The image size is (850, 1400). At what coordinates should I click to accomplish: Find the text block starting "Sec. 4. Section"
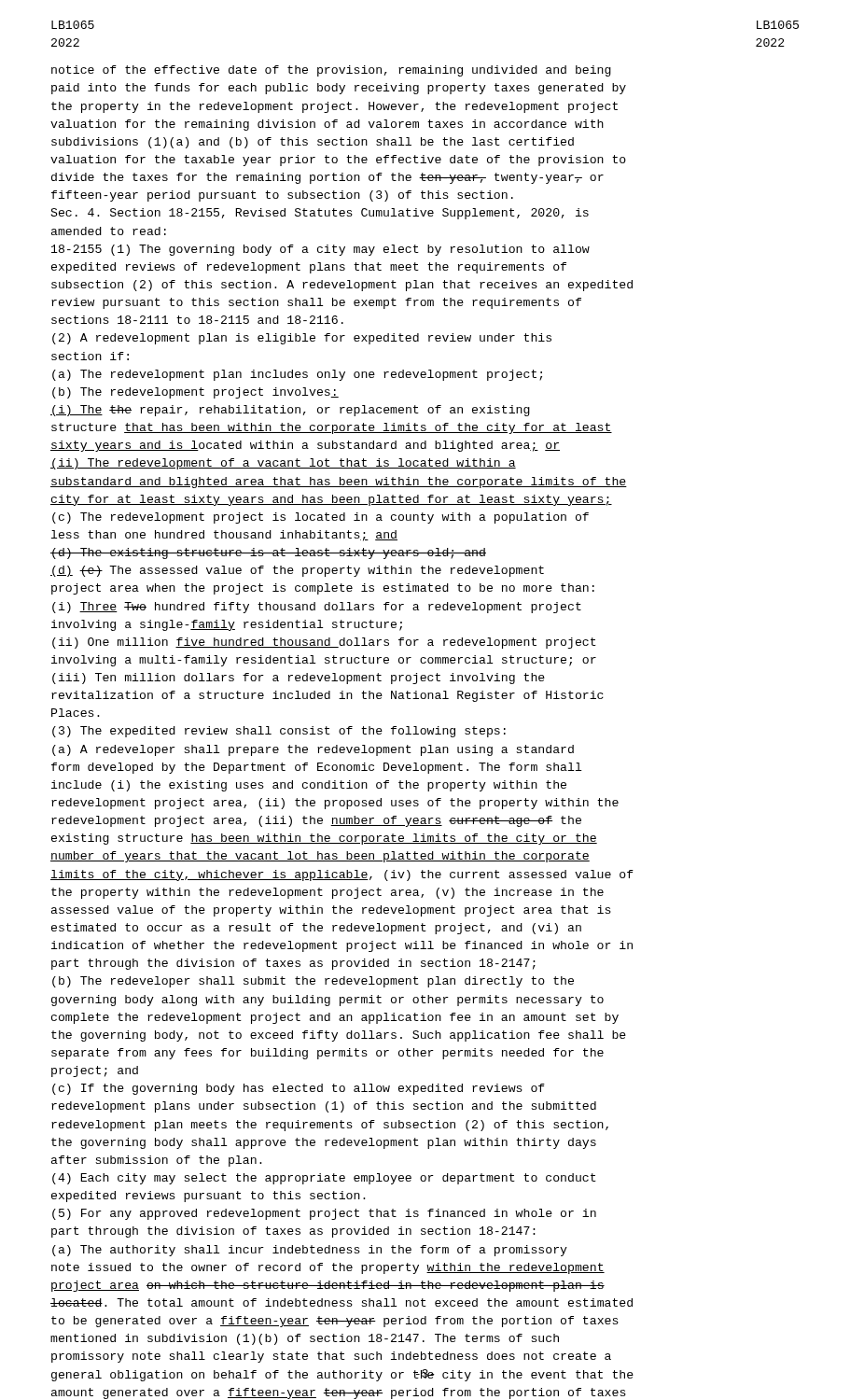pos(425,223)
